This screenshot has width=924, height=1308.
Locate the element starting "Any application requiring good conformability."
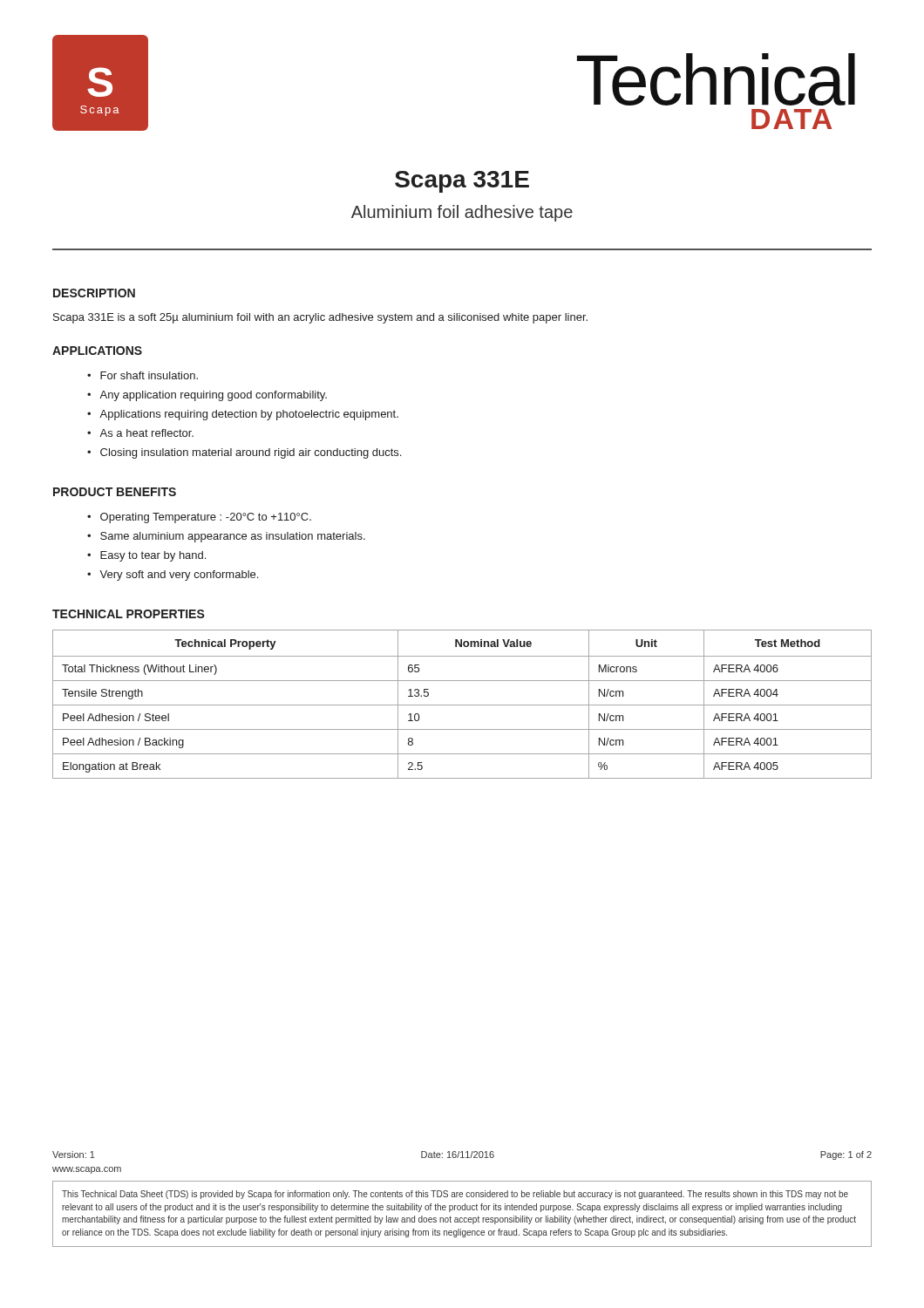[x=214, y=394]
